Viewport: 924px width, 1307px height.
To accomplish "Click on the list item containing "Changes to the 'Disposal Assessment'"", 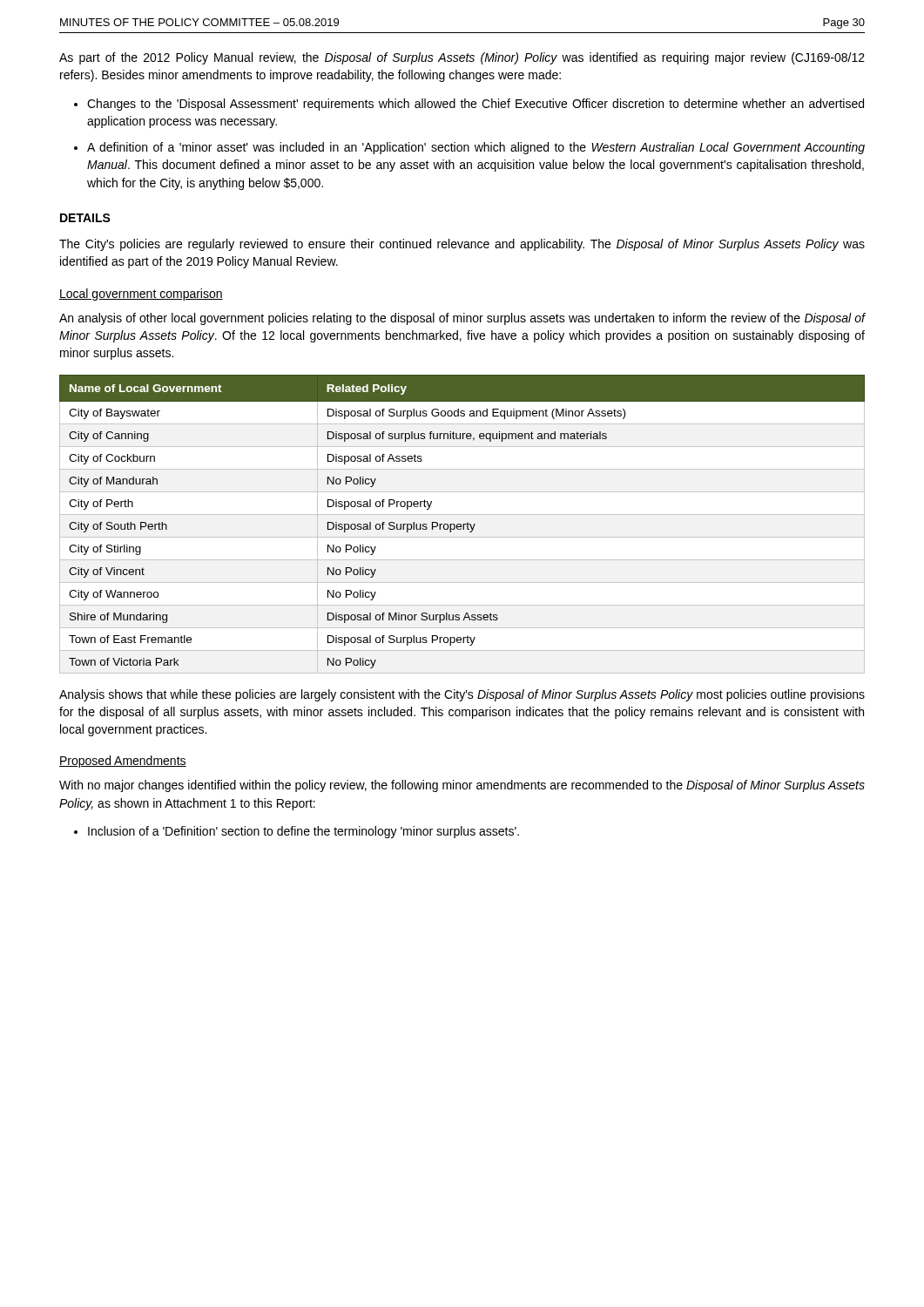I will (x=462, y=143).
